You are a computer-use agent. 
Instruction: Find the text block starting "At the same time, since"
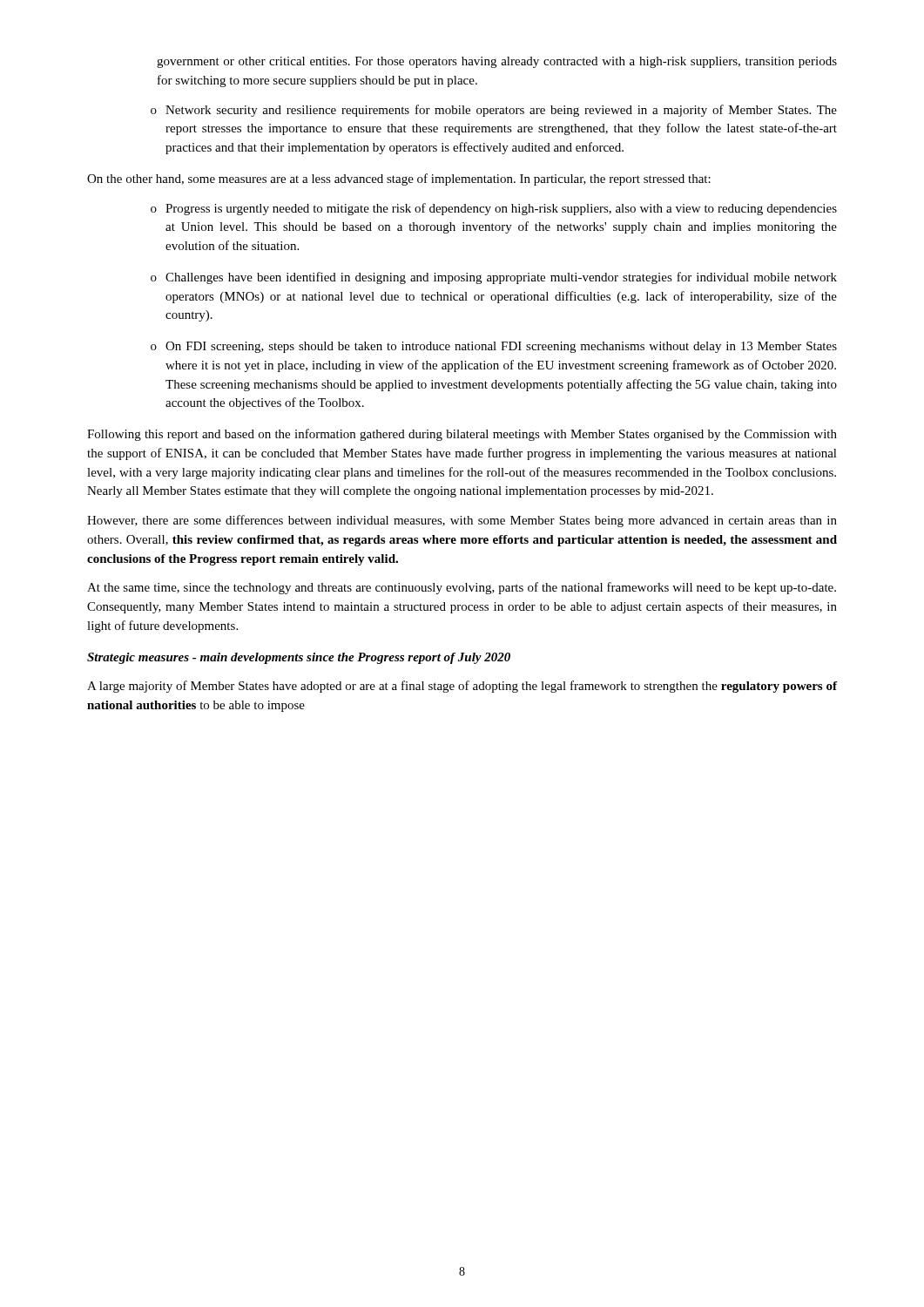tap(462, 607)
